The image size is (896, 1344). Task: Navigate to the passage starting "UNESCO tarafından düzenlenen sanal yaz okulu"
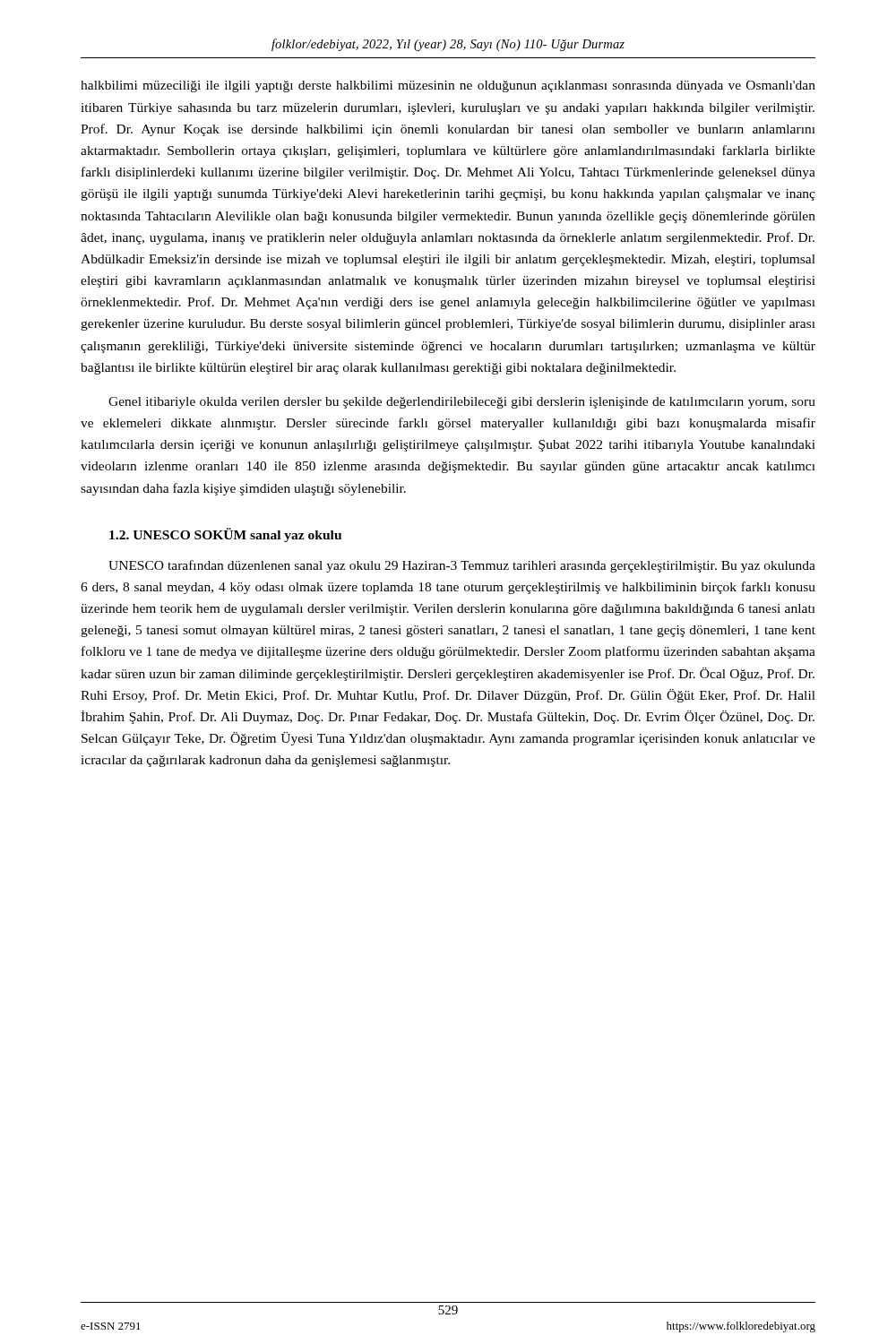click(x=448, y=662)
